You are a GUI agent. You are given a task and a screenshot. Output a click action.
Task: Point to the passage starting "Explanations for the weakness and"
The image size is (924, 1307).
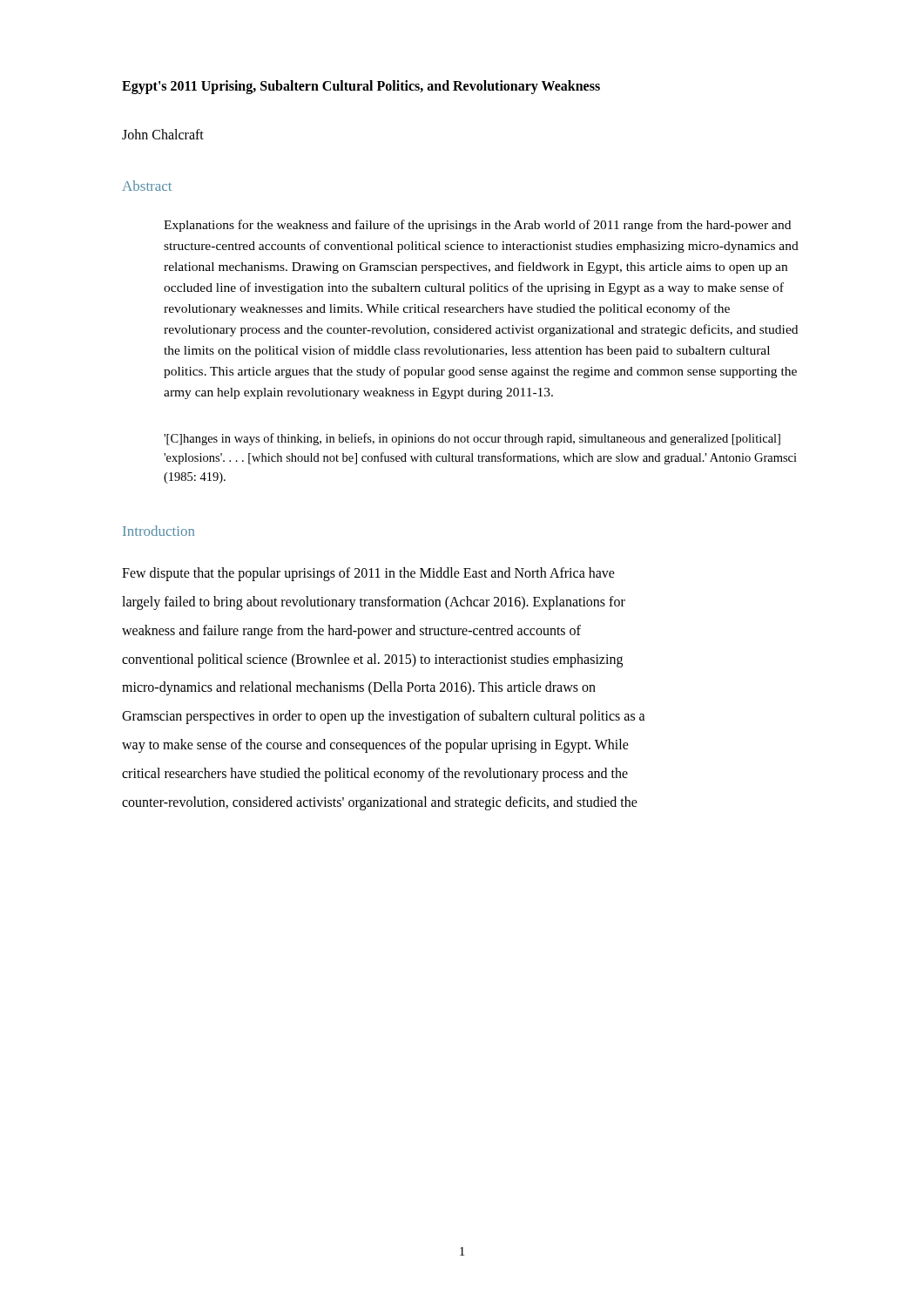tap(481, 308)
